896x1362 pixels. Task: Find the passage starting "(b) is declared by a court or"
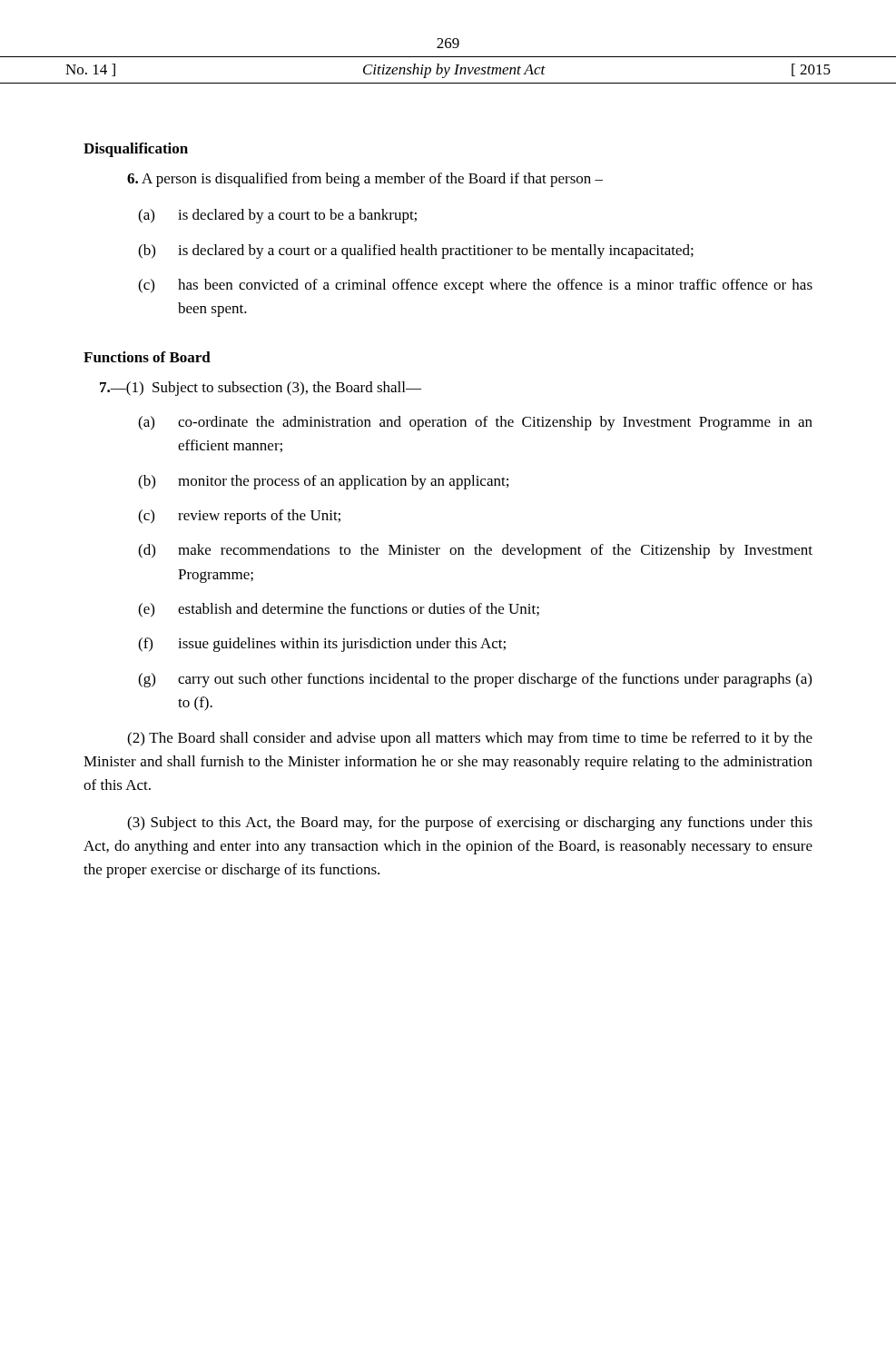(475, 250)
